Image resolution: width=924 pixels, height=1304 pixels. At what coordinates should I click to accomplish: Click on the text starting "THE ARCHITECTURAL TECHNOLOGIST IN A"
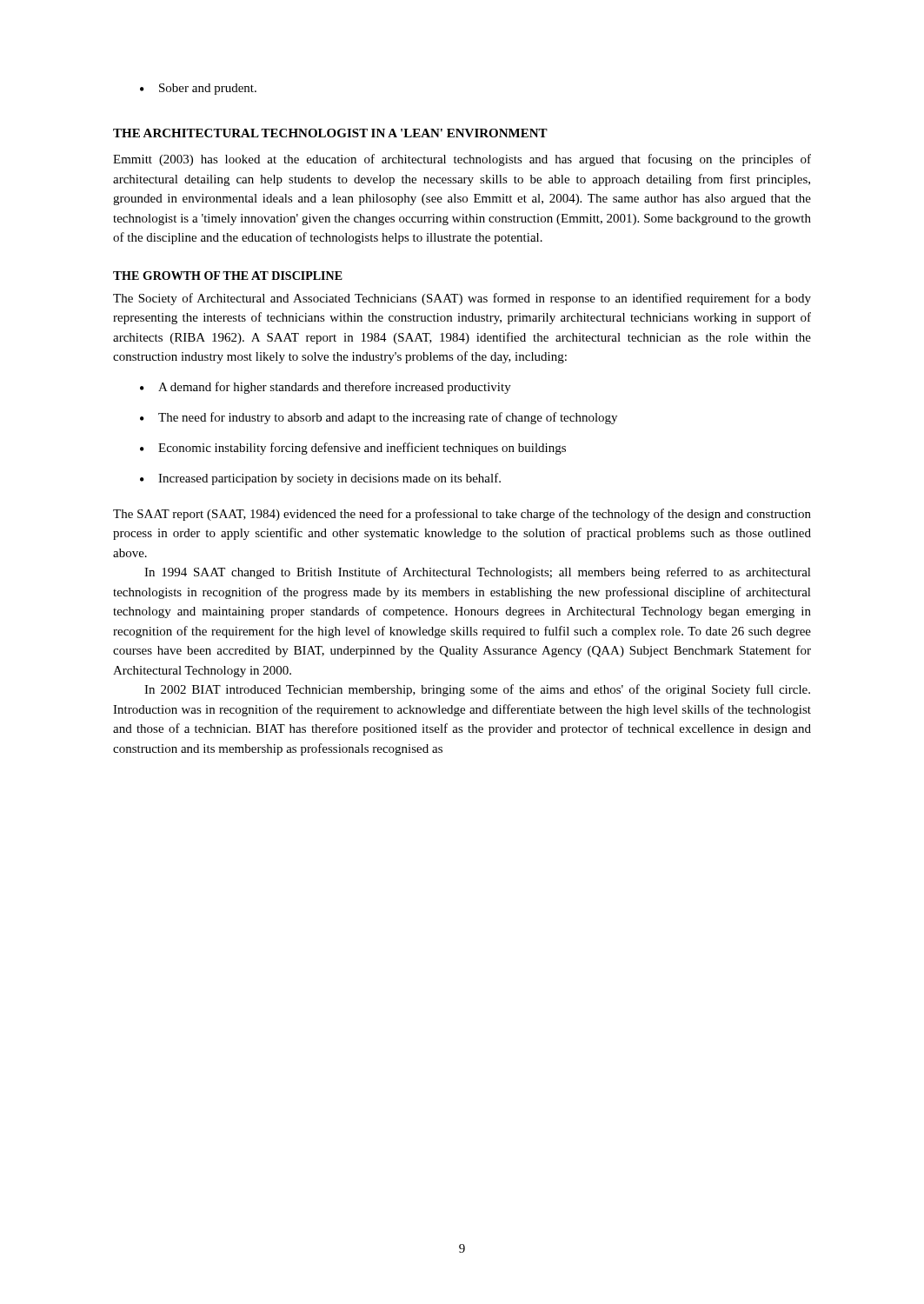pyautogui.click(x=330, y=133)
